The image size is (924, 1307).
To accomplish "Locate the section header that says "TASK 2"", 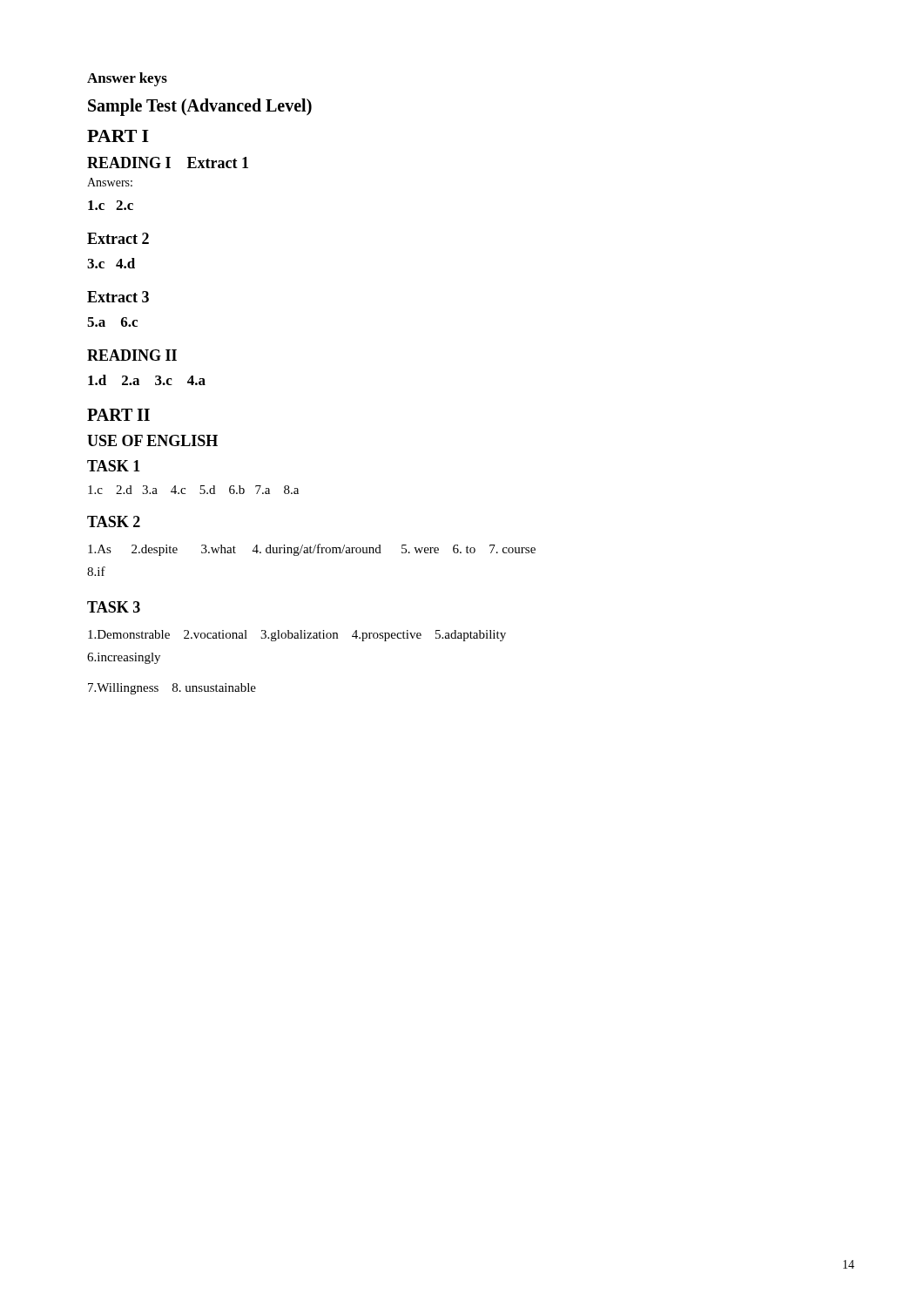I will tap(114, 522).
